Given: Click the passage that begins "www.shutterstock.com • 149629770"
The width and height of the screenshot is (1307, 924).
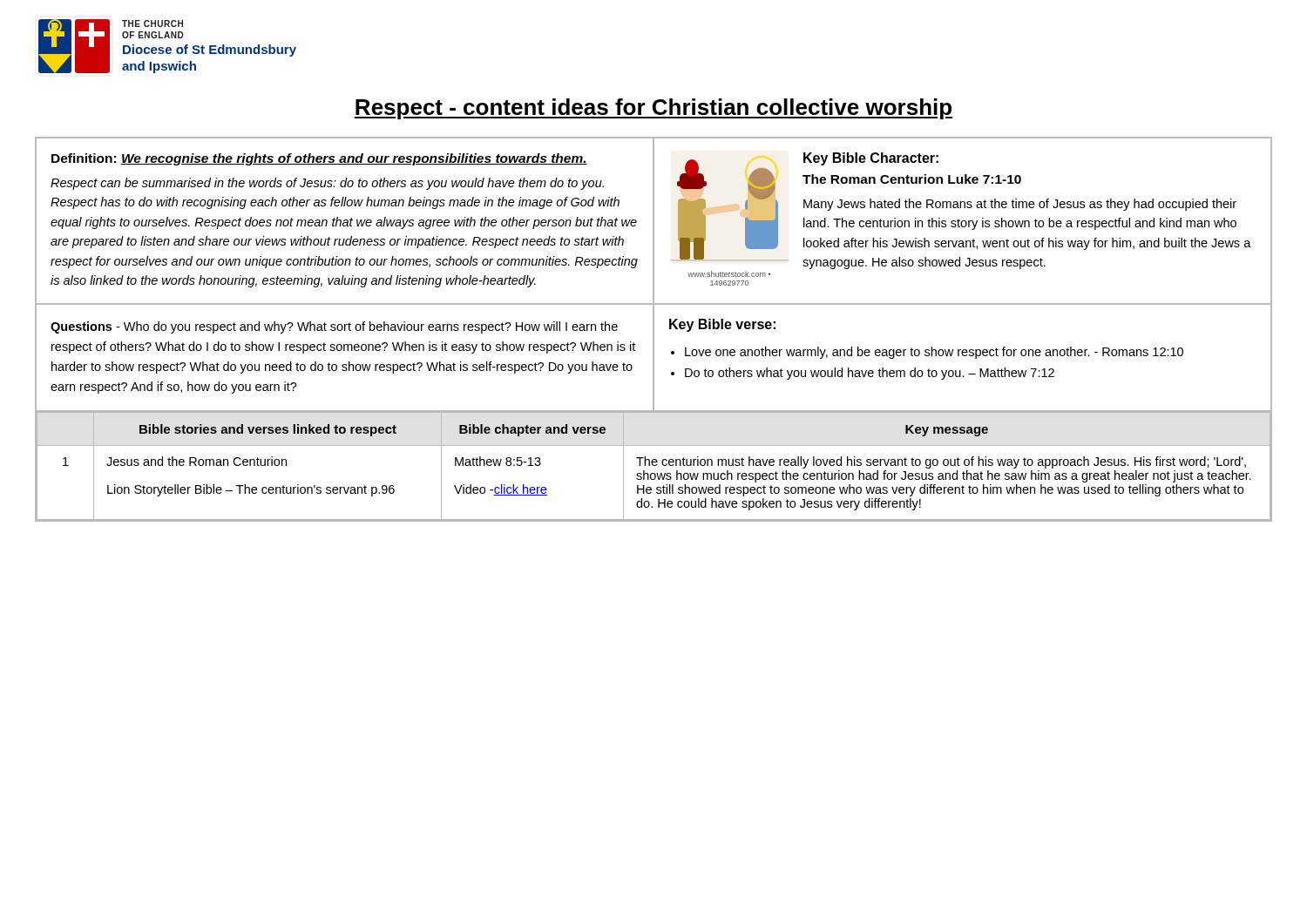Looking at the screenshot, I should (962, 219).
